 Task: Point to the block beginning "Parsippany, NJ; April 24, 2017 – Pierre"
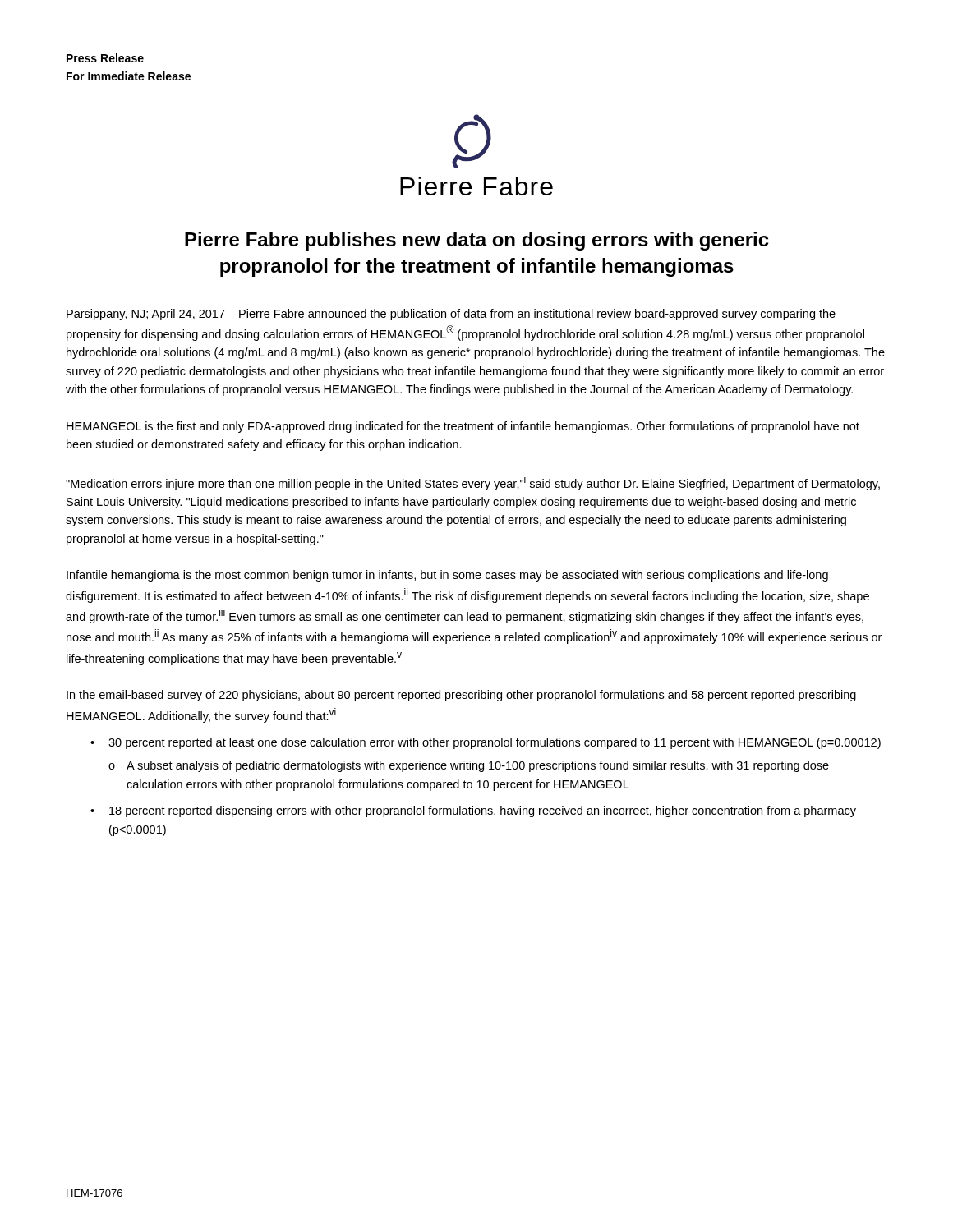tap(475, 351)
